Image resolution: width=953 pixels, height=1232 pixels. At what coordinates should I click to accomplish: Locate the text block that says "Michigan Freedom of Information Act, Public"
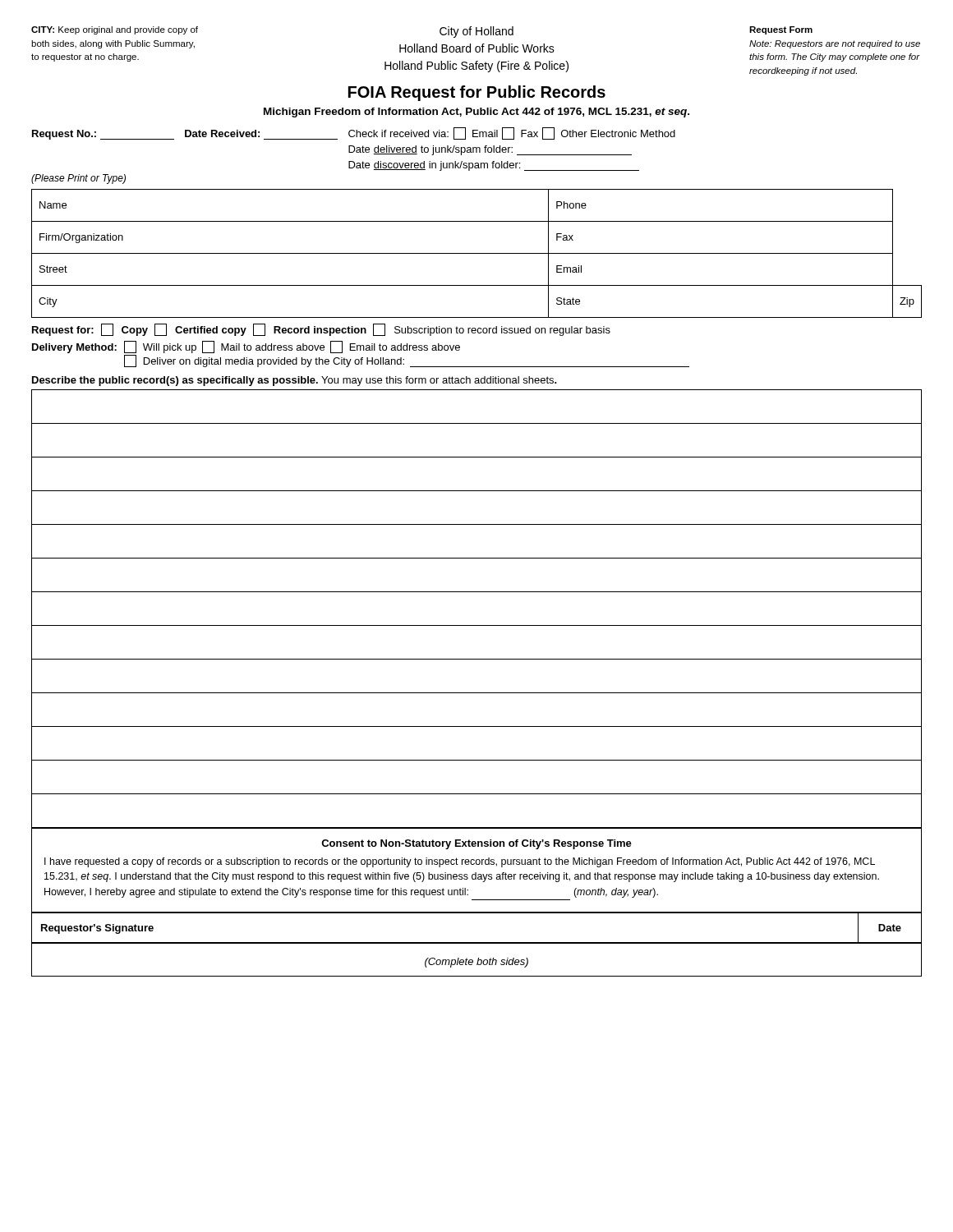coord(476,111)
